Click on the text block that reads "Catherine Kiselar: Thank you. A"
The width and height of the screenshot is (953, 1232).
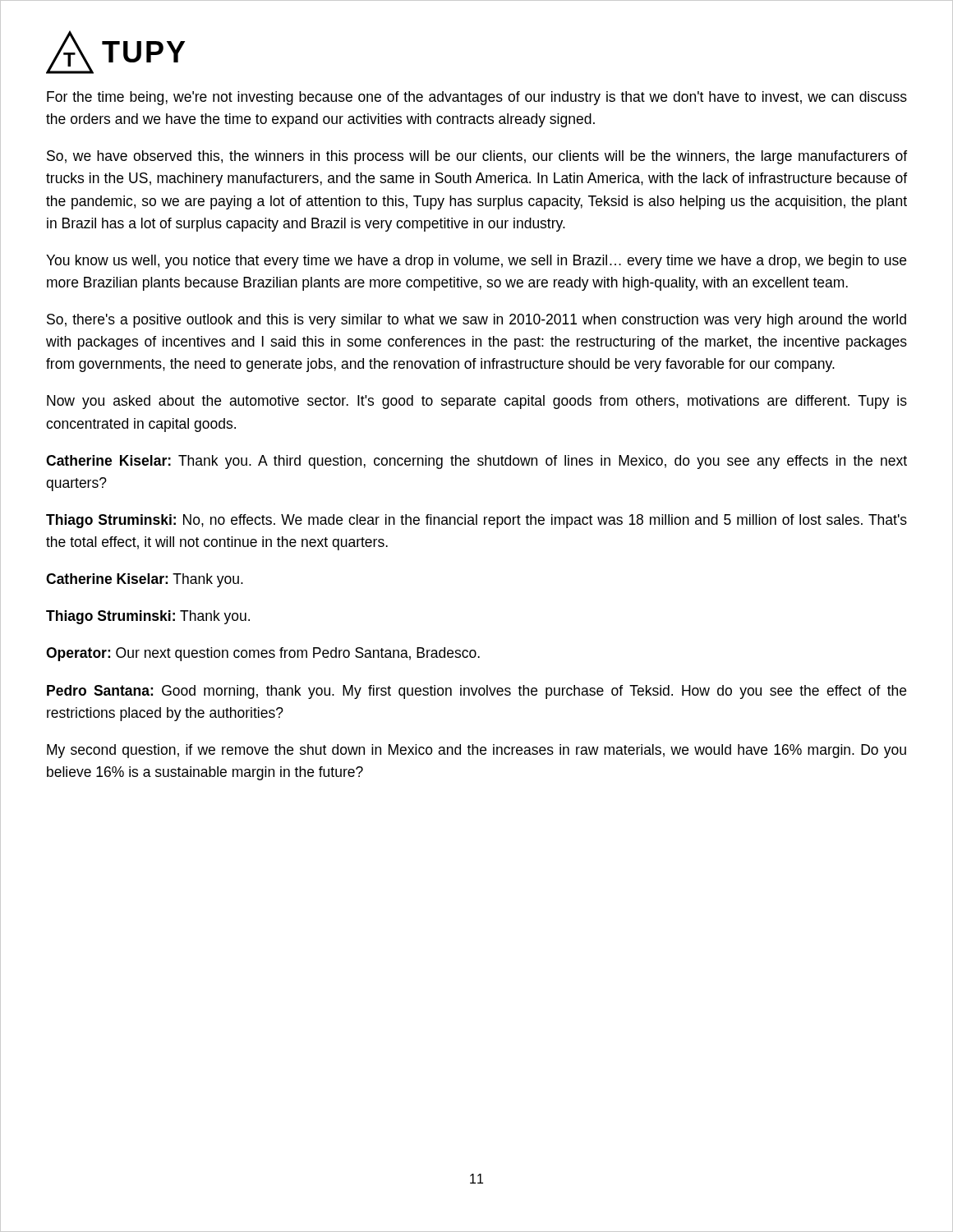pos(476,472)
